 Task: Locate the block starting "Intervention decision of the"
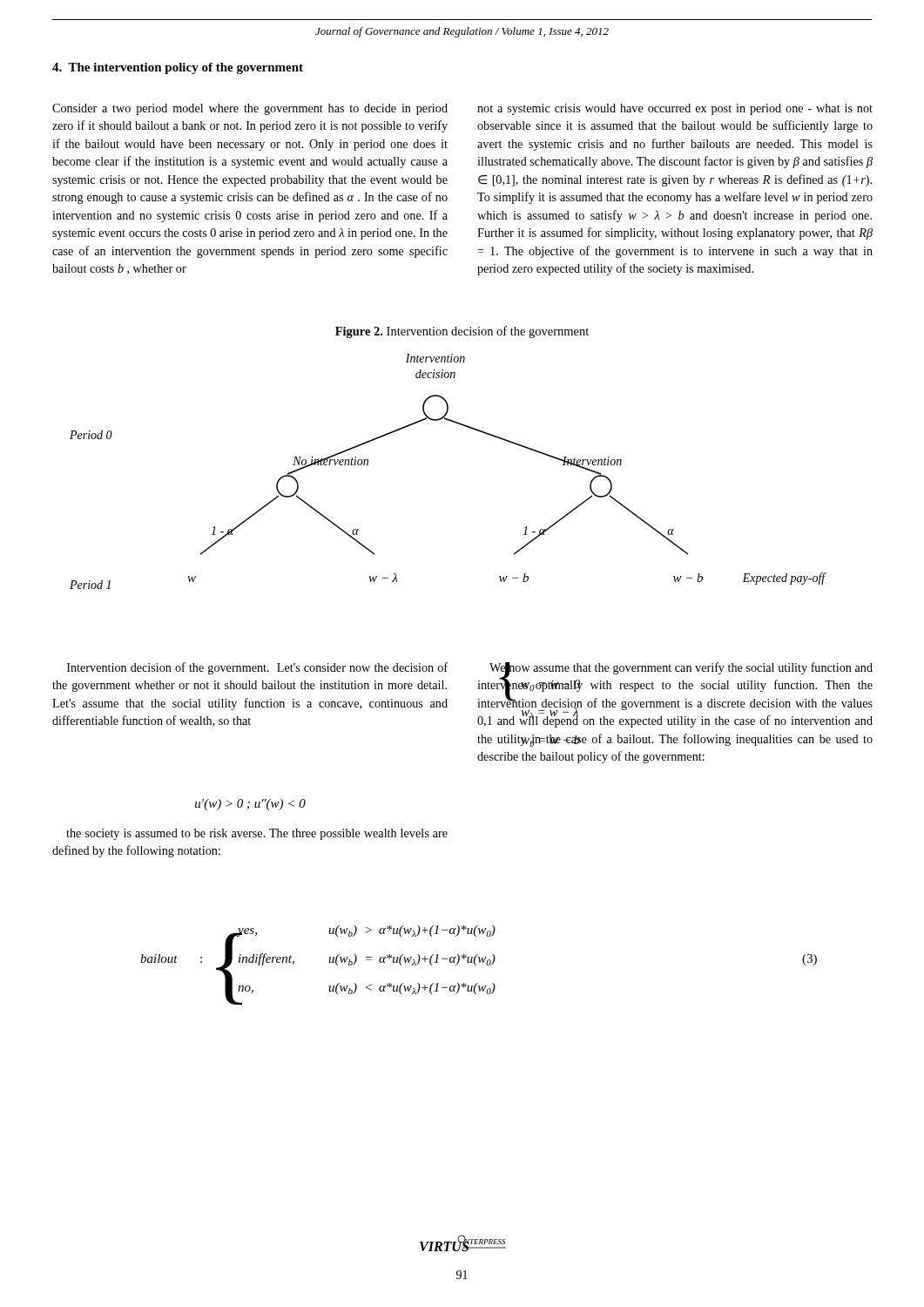[250, 694]
